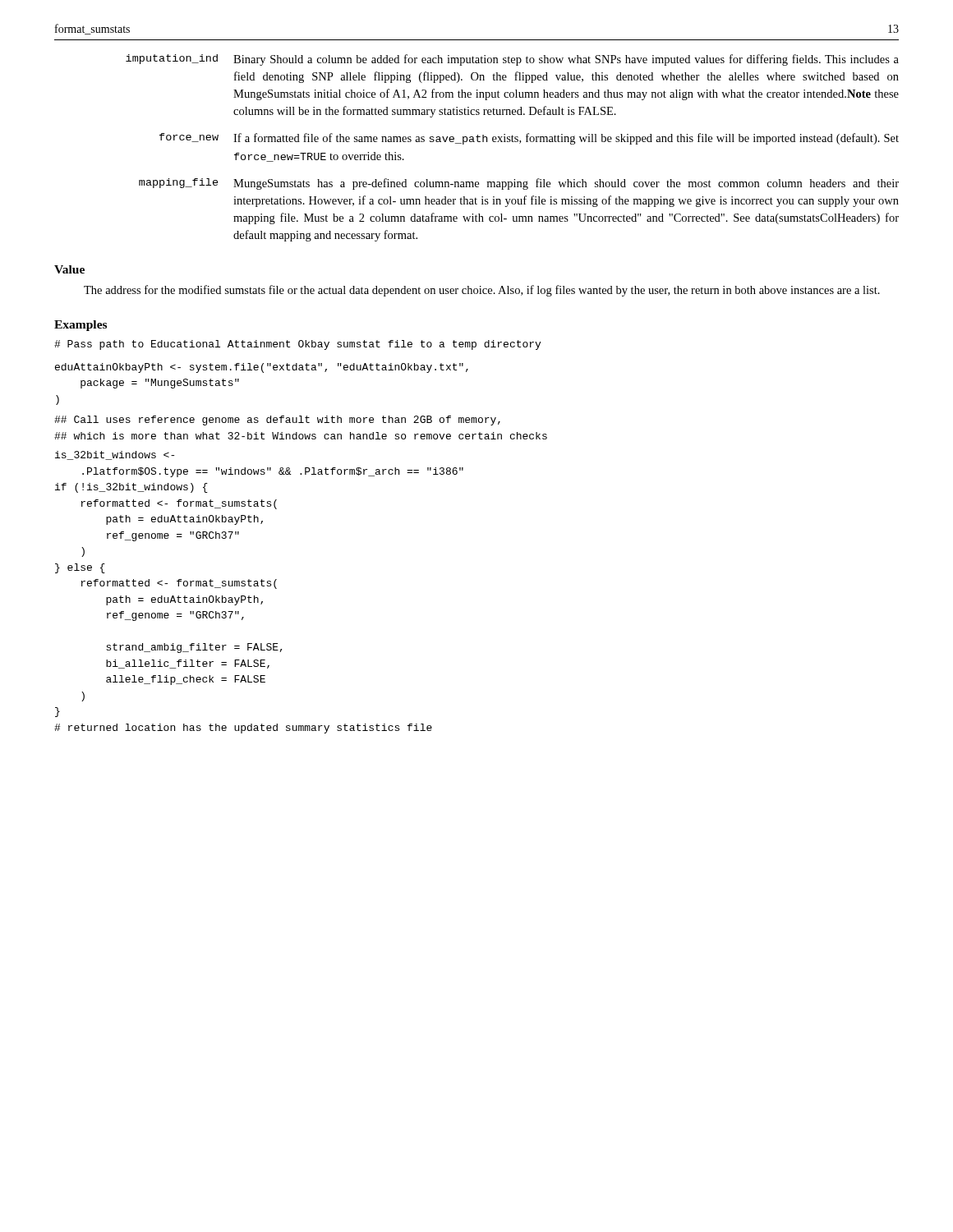Find the block on this page that starts "mapping_file MungeSumstats has"
Screen dimensions: 1232x953
pos(476,210)
